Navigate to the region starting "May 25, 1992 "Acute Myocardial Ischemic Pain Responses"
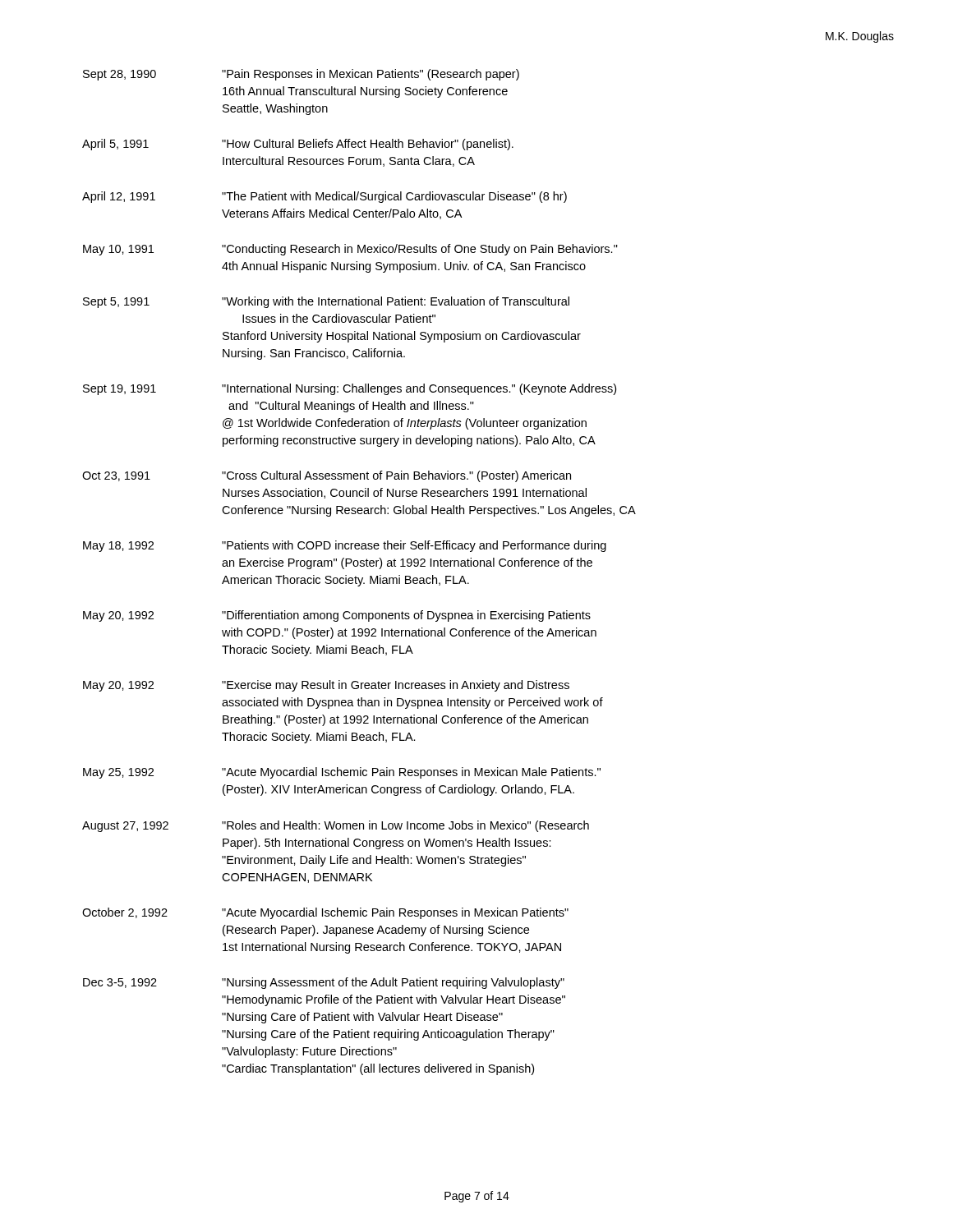953x1232 pixels. click(488, 781)
